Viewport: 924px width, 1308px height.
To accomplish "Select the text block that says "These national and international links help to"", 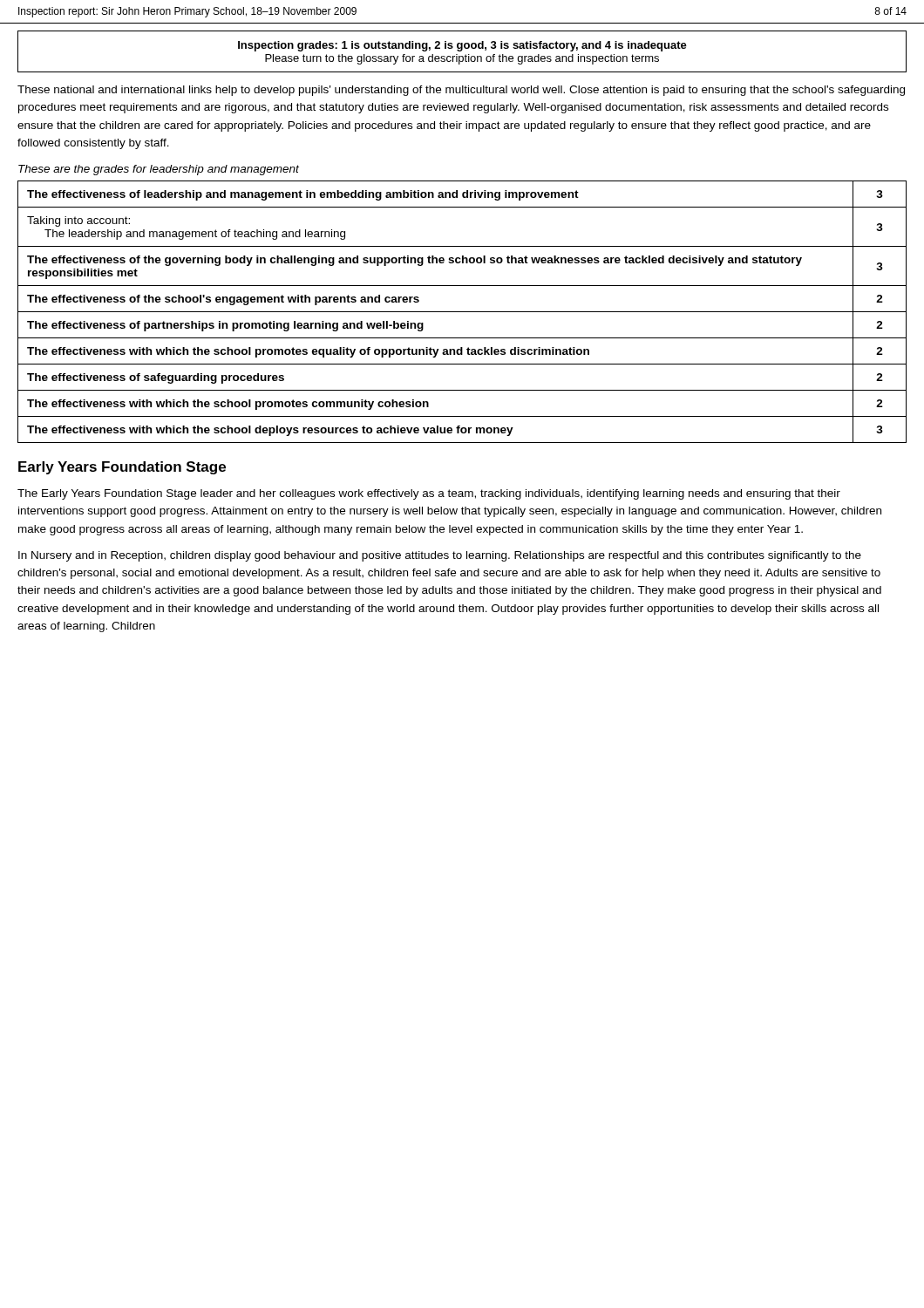I will [x=462, y=116].
